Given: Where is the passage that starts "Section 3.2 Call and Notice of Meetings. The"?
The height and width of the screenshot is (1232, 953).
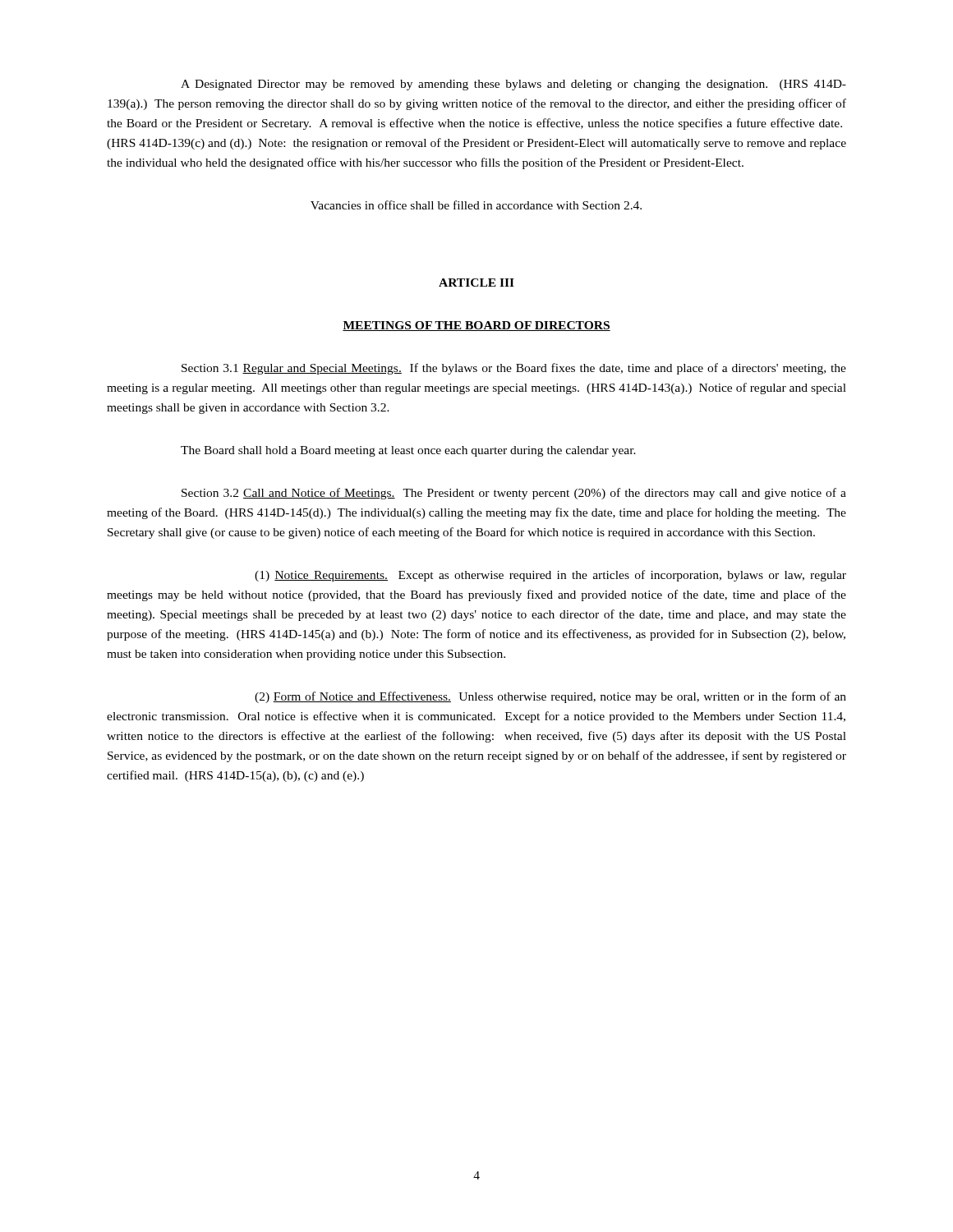Looking at the screenshot, I should pyautogui.click(x=476, y=512).
